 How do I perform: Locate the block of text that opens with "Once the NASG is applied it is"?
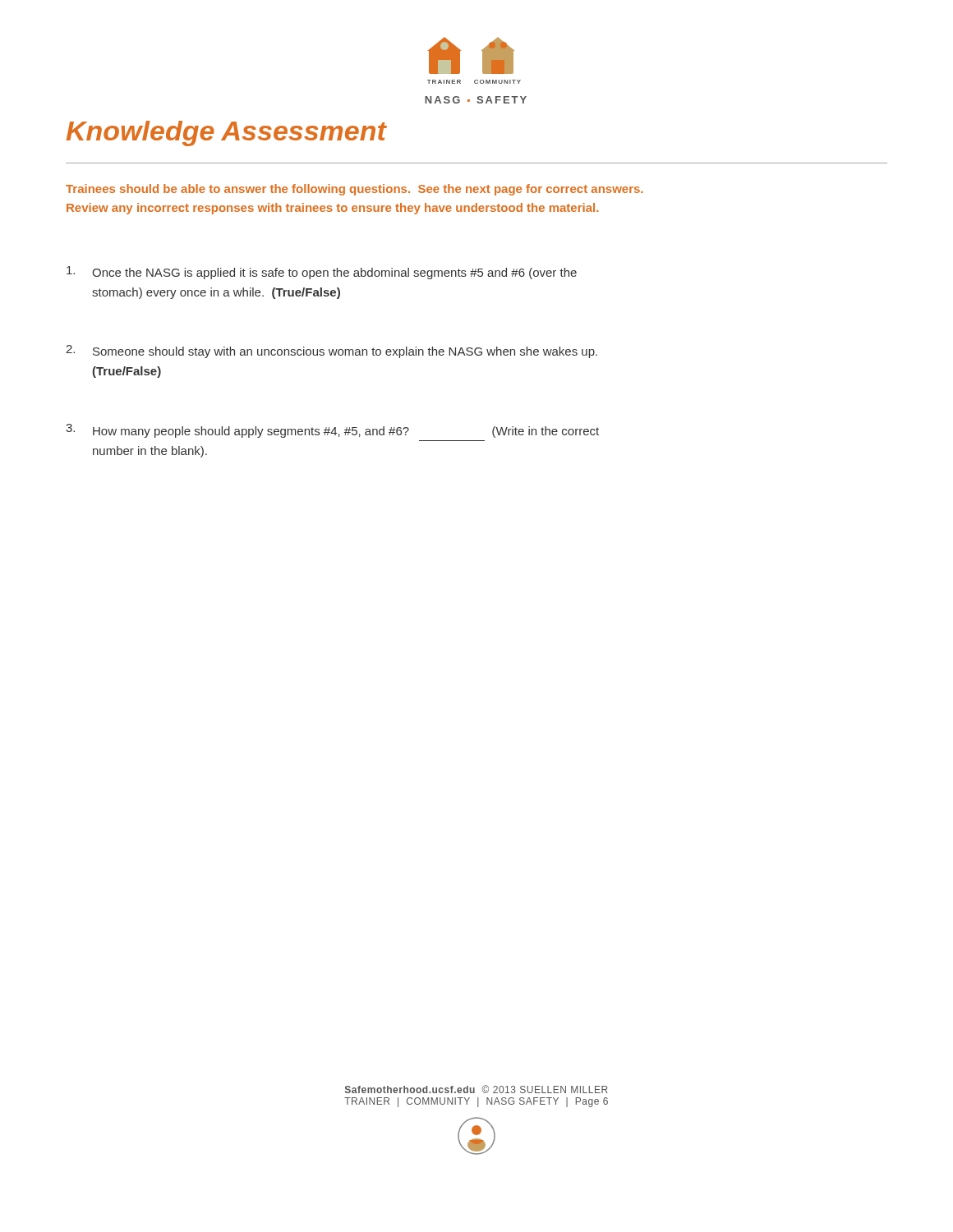point(476,282)
